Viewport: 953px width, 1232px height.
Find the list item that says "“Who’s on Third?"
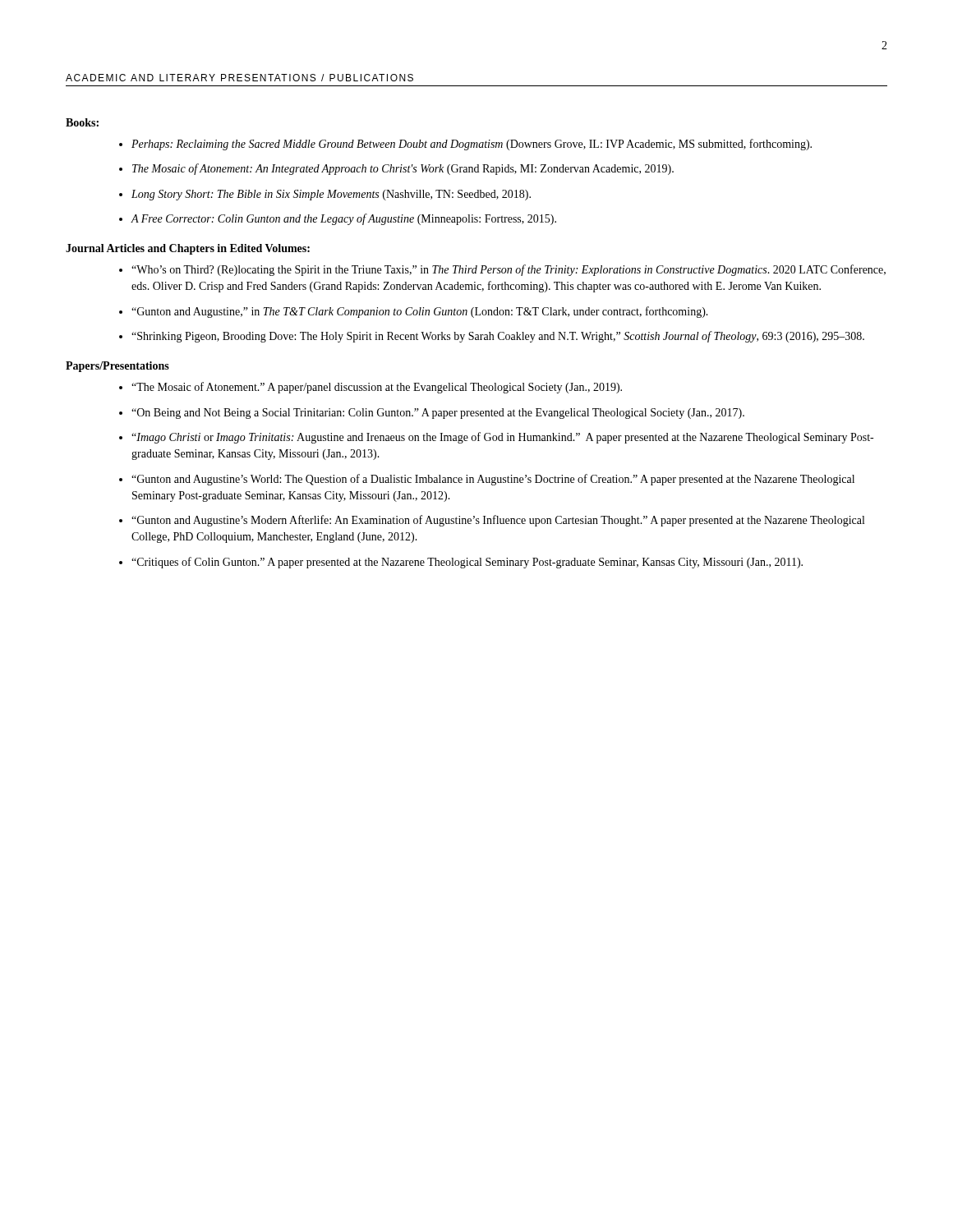(x=509, y=278)
